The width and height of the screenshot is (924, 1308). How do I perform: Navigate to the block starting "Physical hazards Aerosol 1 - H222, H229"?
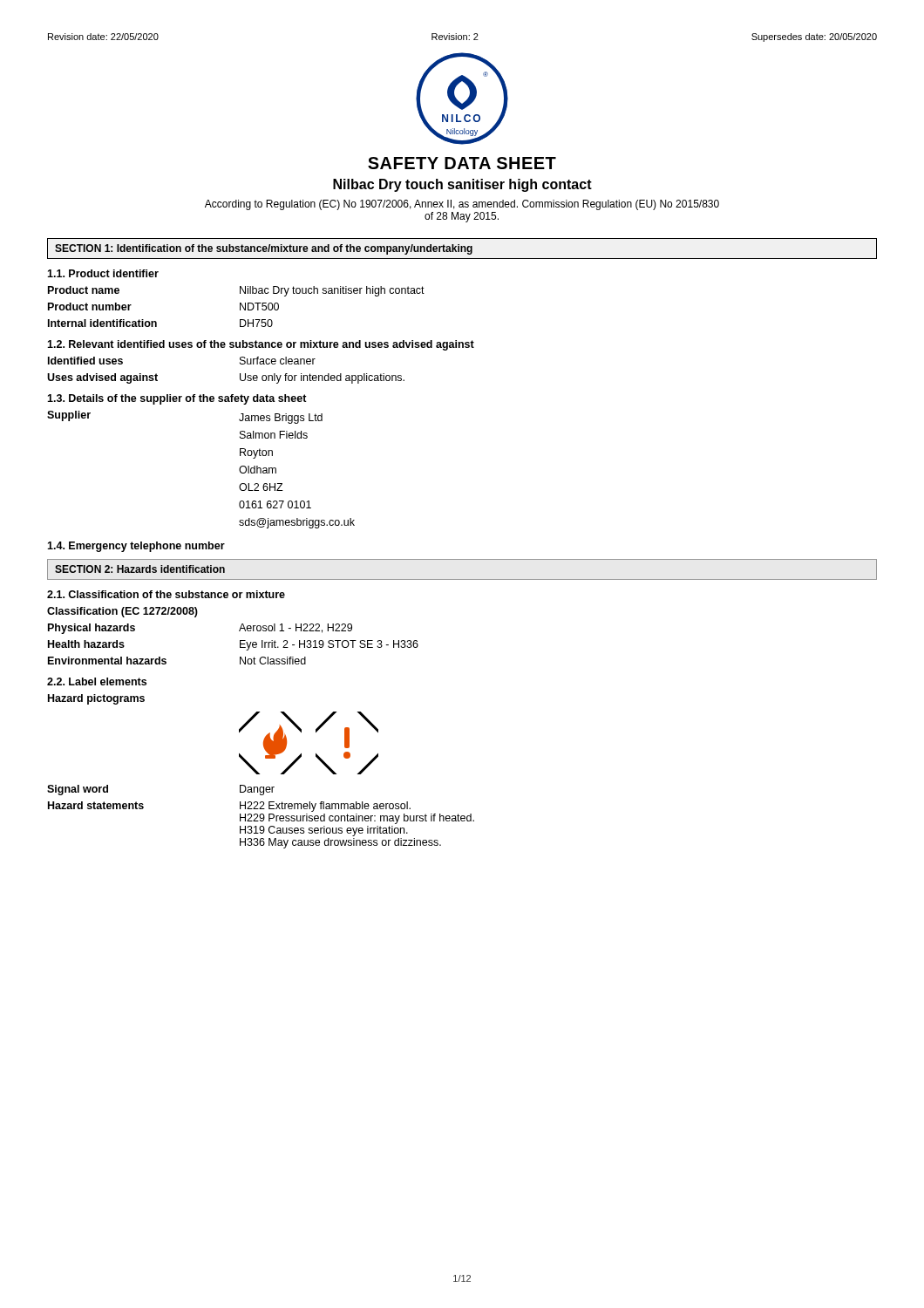pos(96,628)
